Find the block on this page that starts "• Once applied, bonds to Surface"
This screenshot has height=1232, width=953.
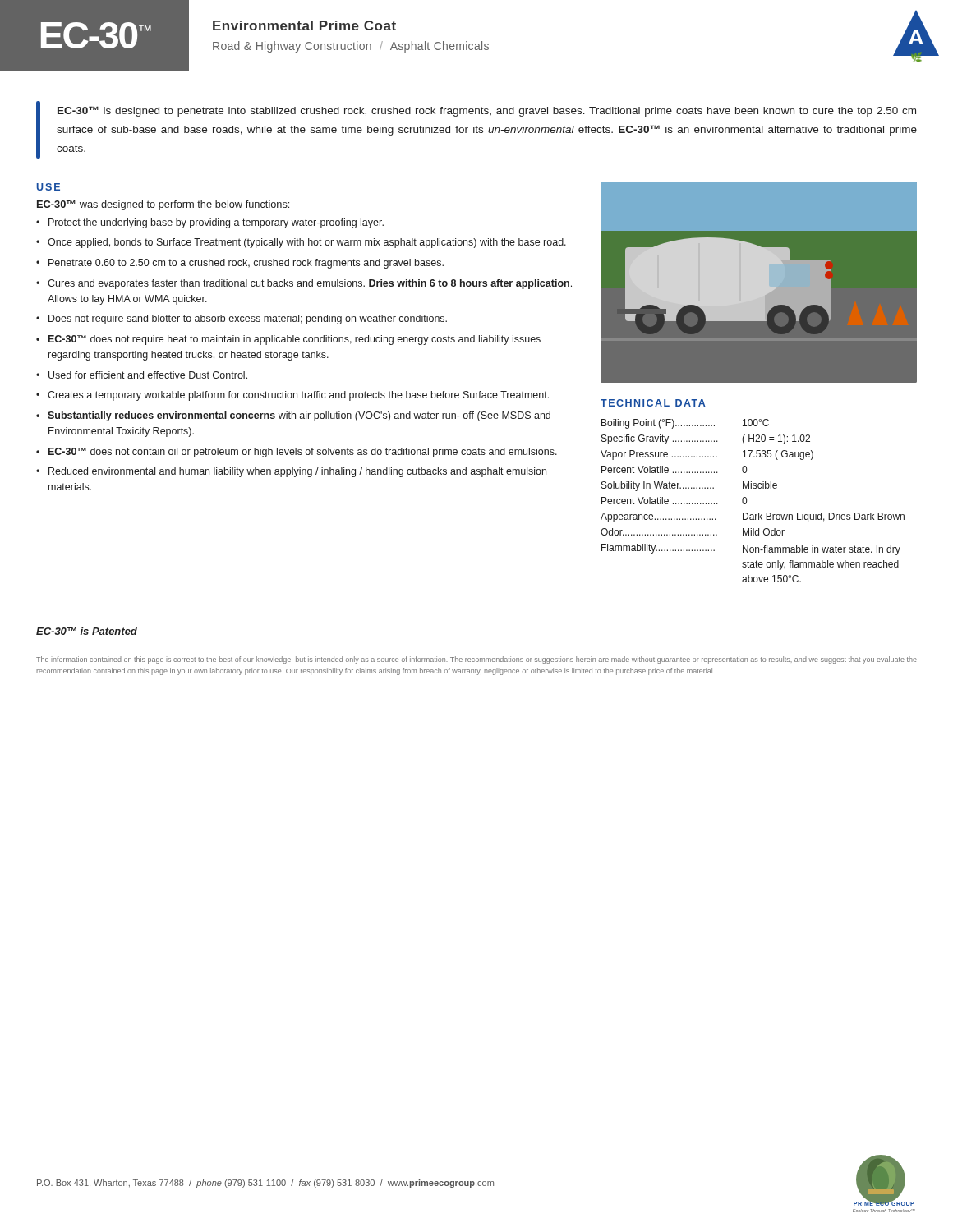click(x=301, y=243)
